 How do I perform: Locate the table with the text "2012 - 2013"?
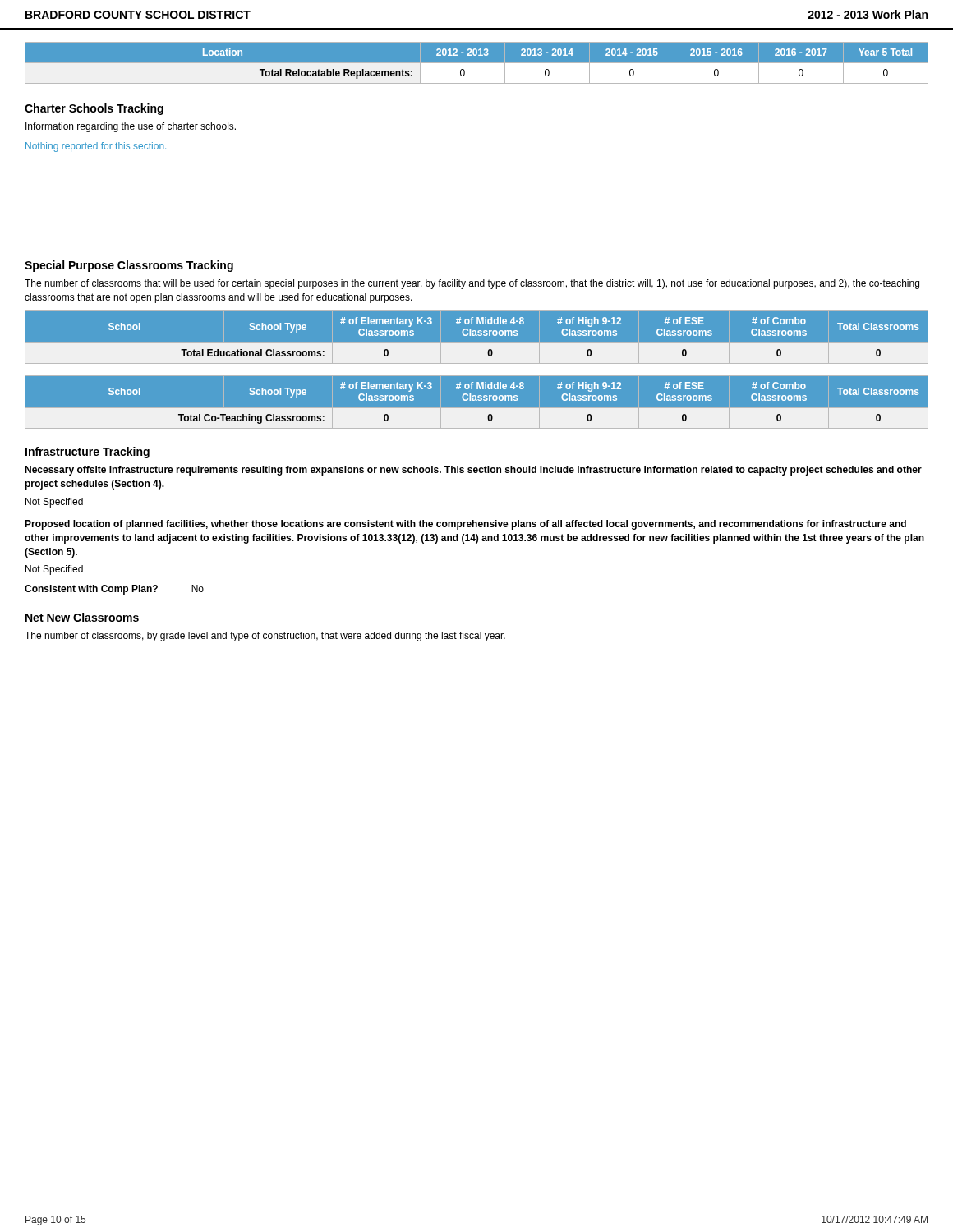[476, 63]
